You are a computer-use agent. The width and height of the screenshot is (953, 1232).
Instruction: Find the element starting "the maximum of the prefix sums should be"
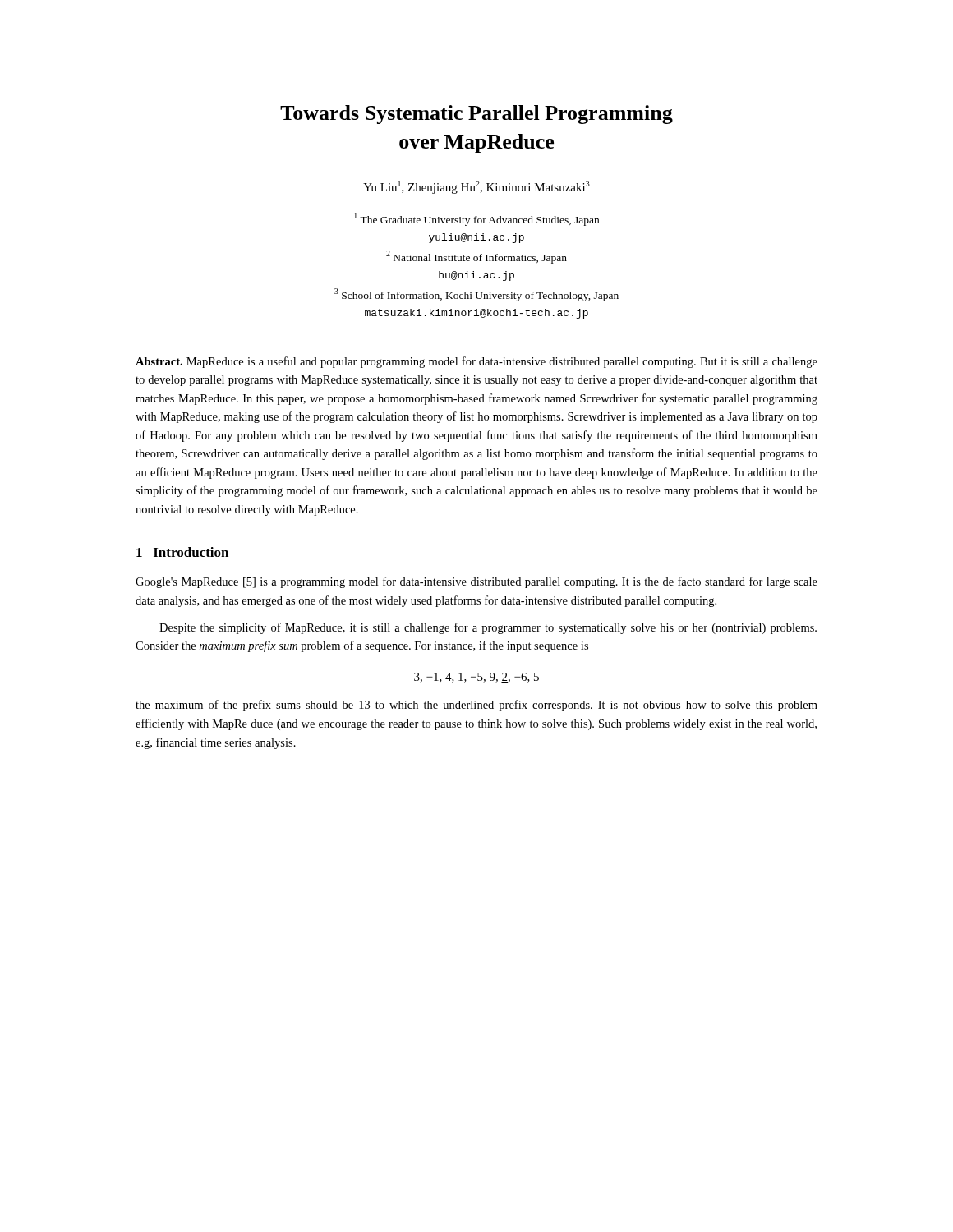(476, 724)
